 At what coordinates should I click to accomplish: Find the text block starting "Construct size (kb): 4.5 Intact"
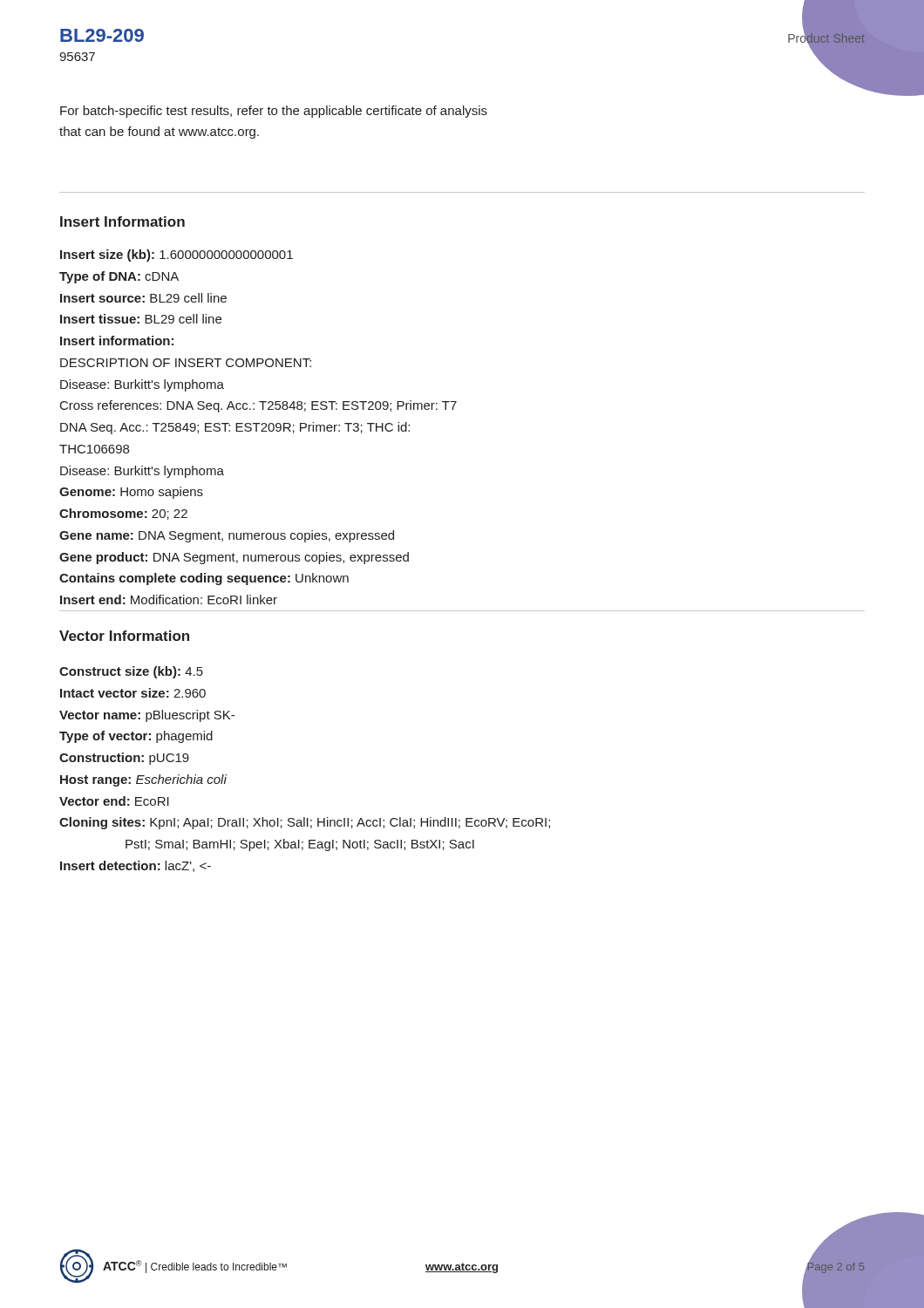(131, 672)
